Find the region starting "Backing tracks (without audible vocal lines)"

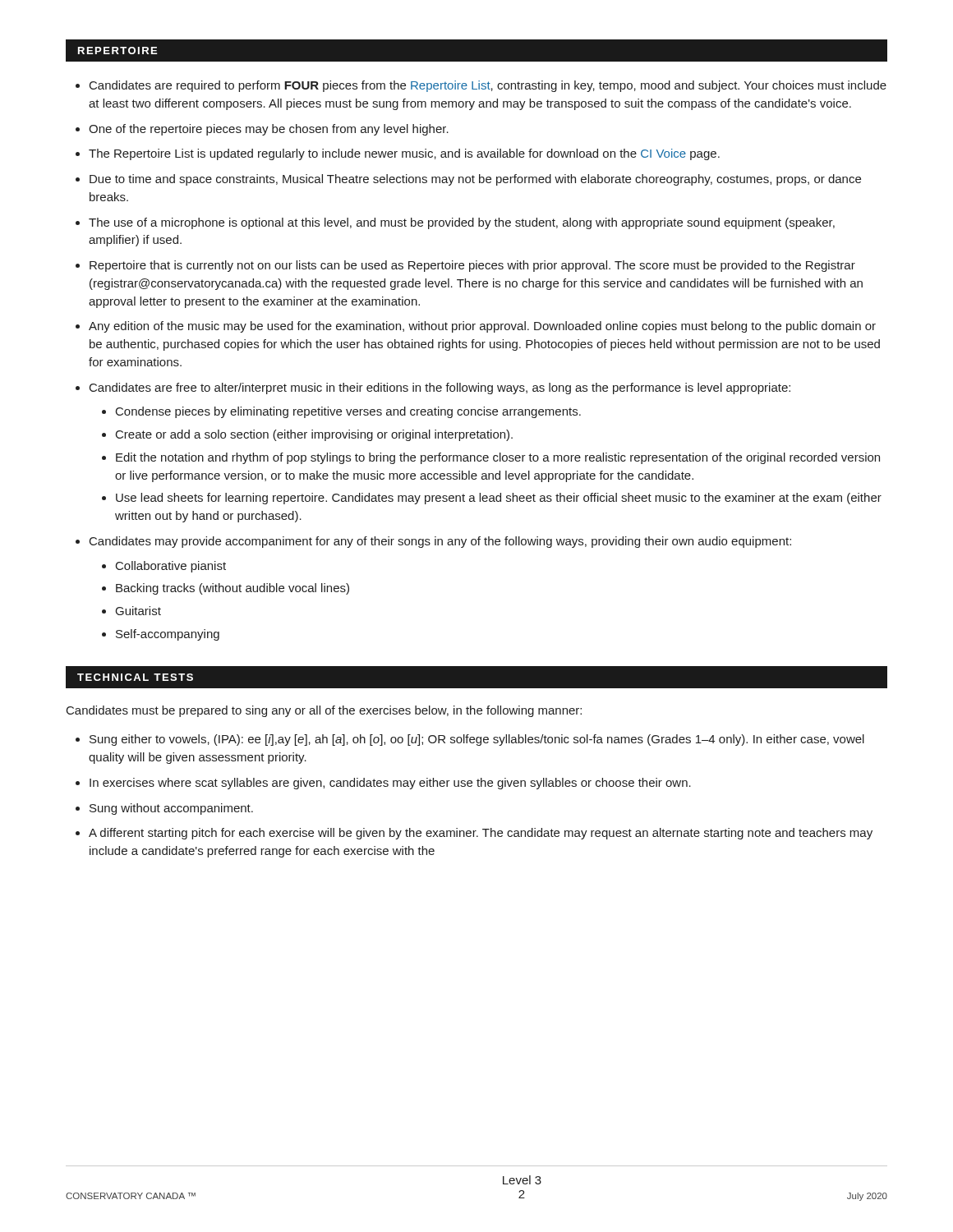(x=232, y=588)
